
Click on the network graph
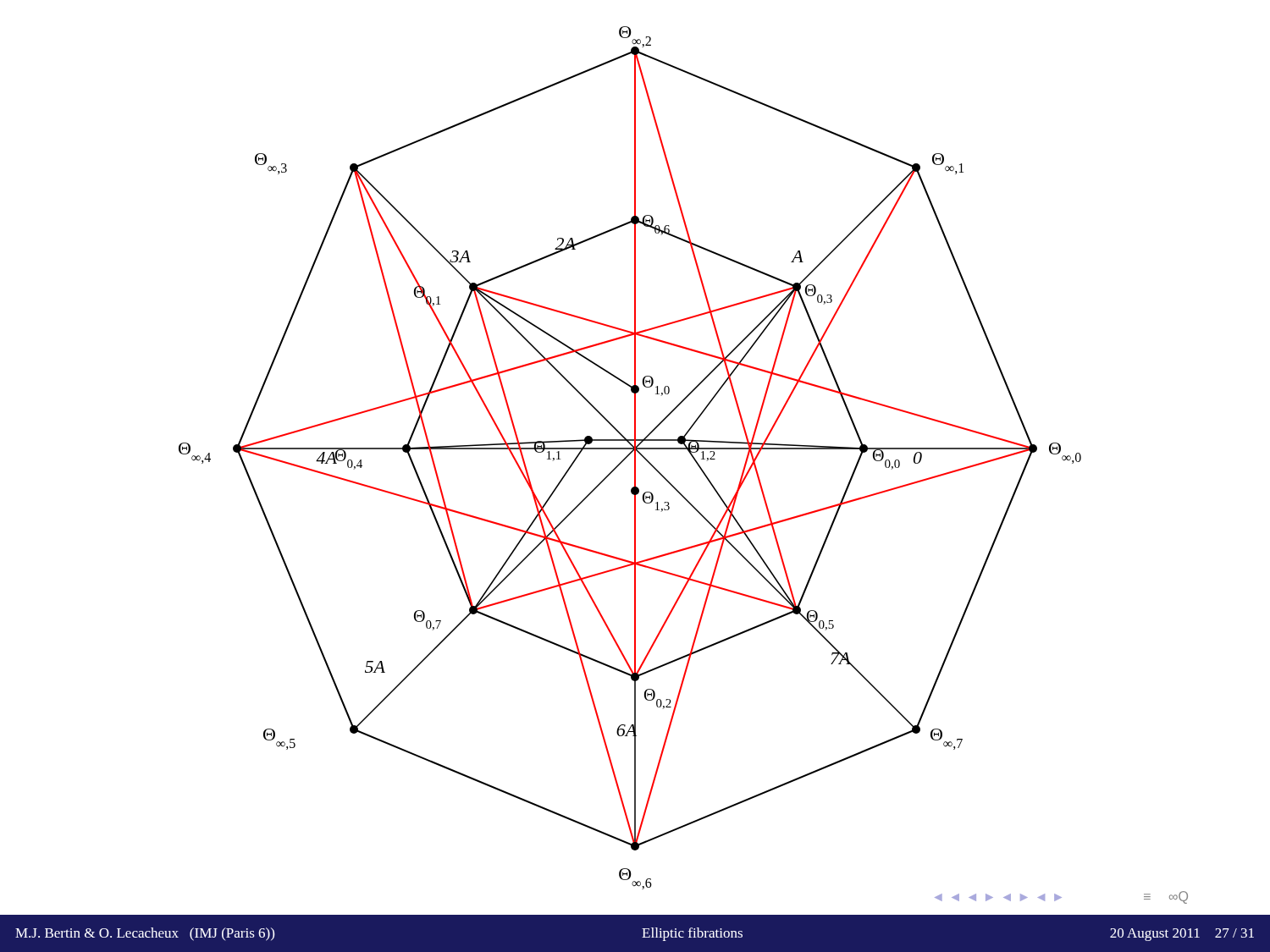(635, 457)
